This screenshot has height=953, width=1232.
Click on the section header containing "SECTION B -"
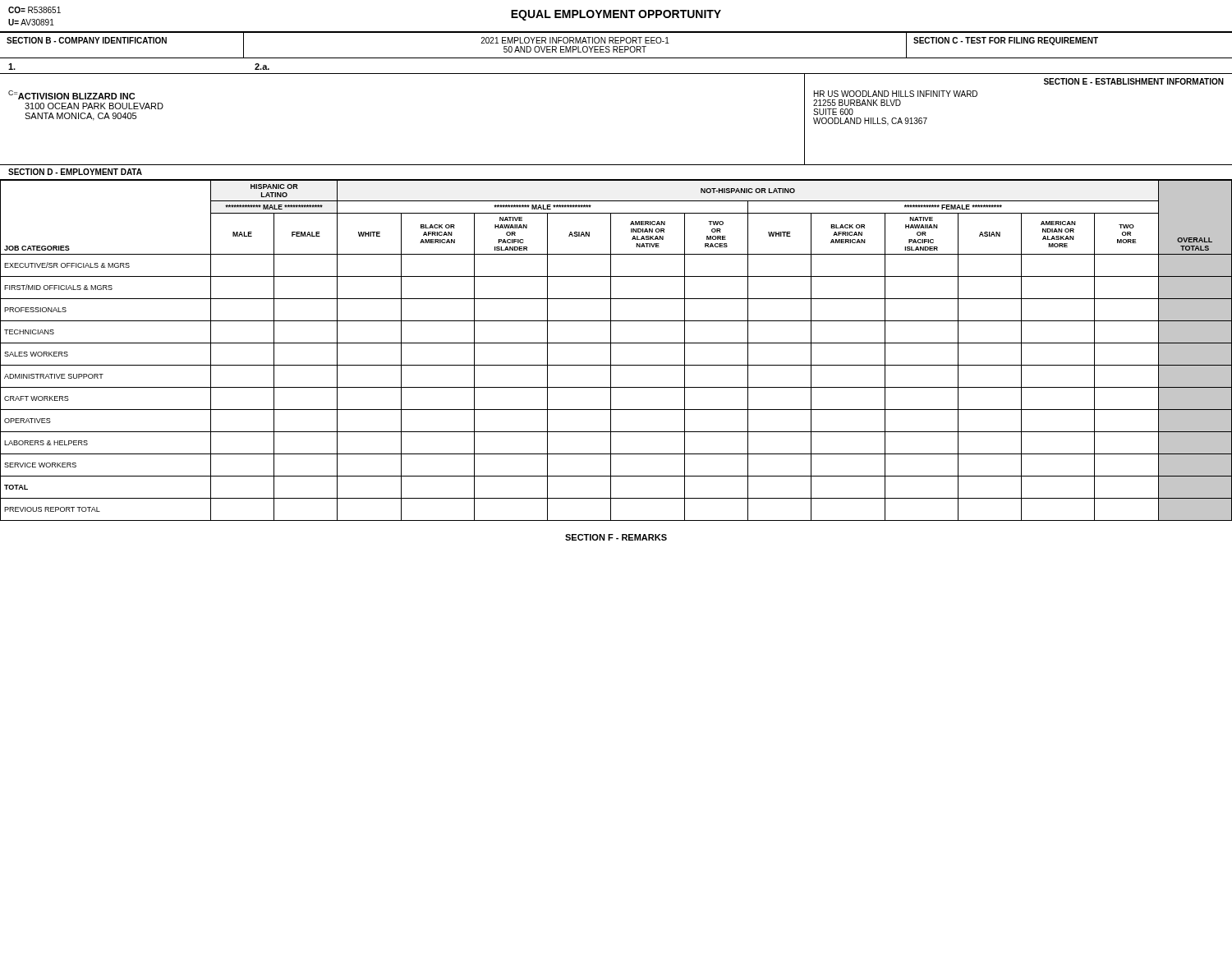point(87,41)
